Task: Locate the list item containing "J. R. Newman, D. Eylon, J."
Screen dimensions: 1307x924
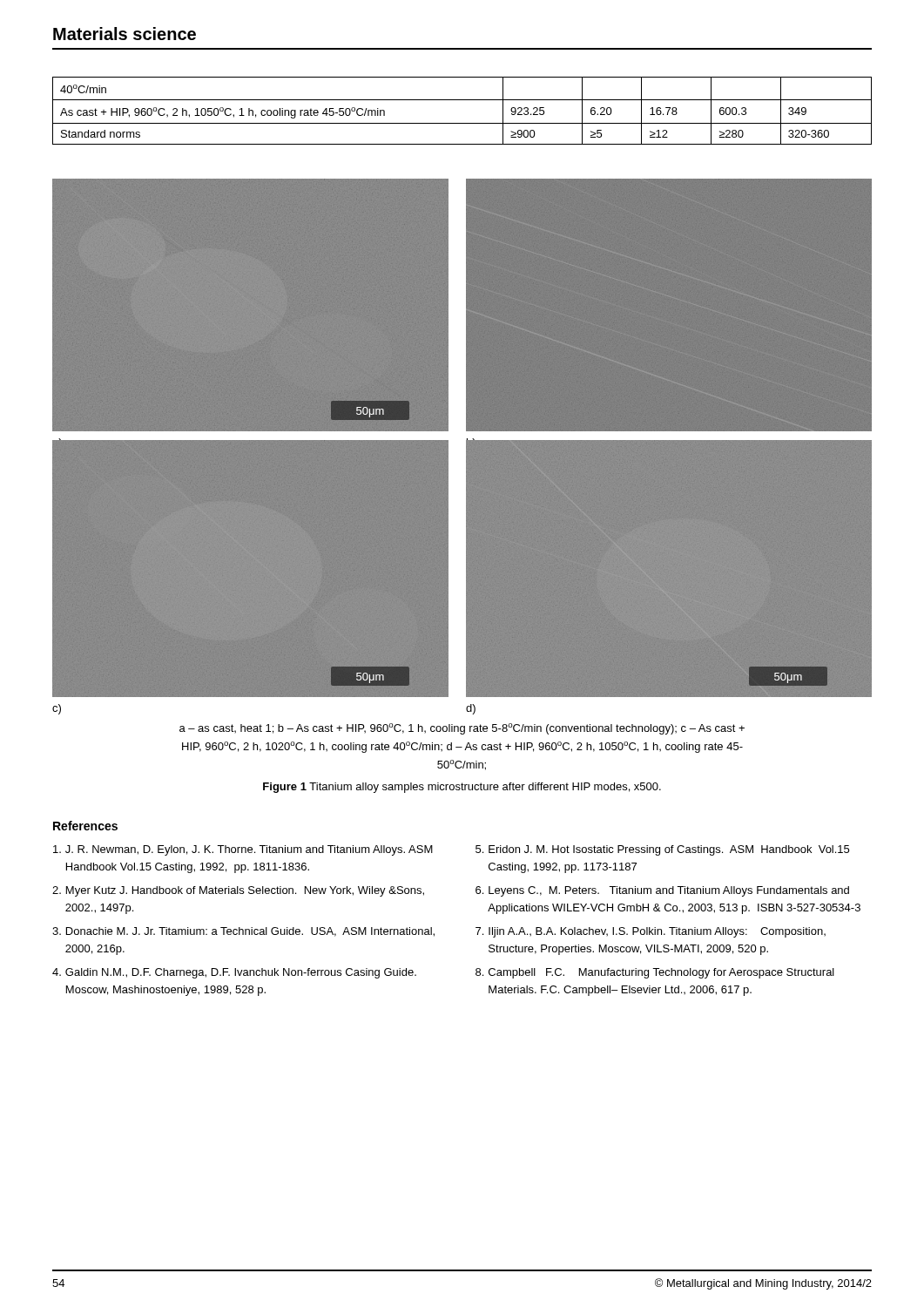Action: 251,858
